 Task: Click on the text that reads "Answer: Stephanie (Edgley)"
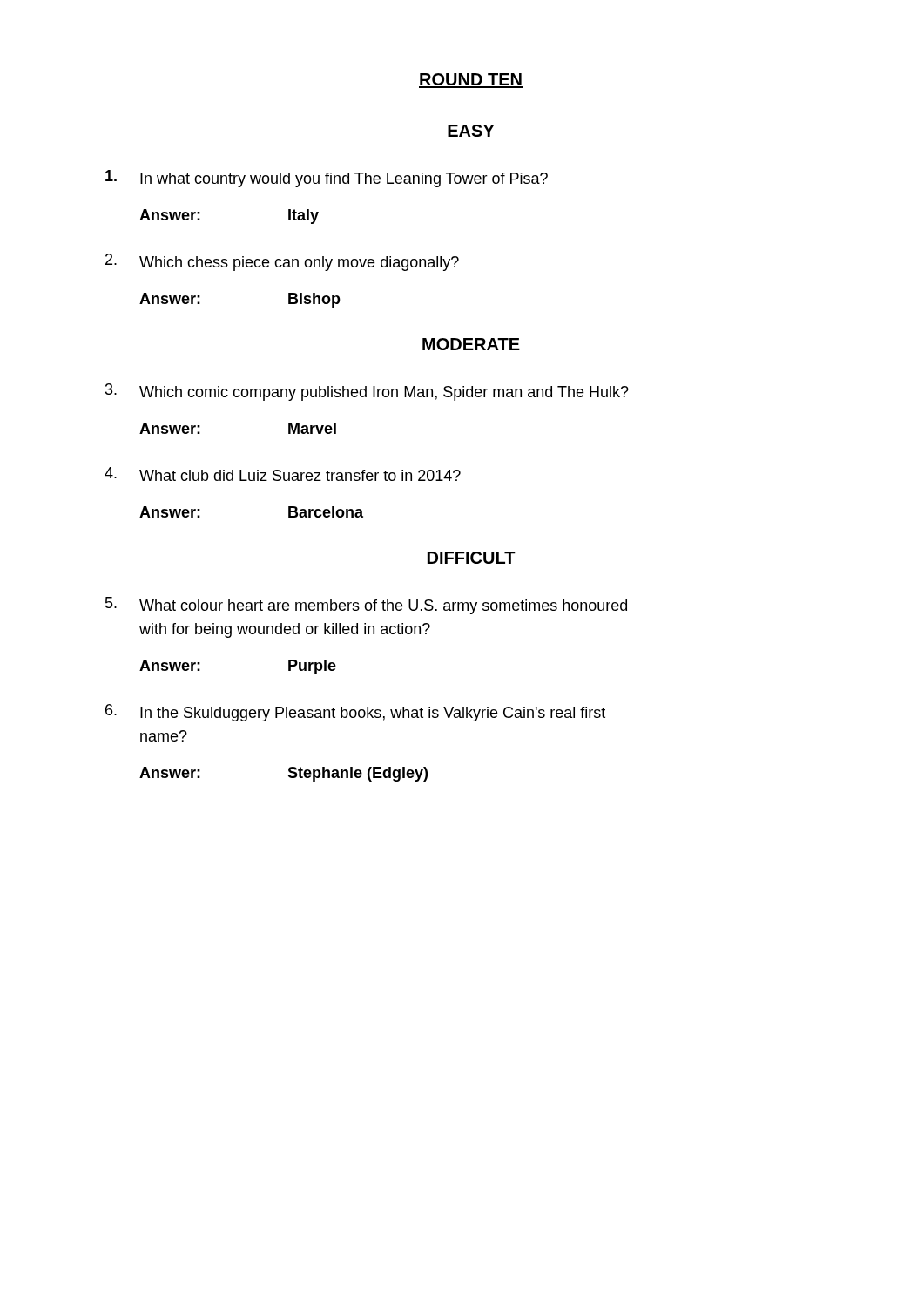click(x=284, y=773)
